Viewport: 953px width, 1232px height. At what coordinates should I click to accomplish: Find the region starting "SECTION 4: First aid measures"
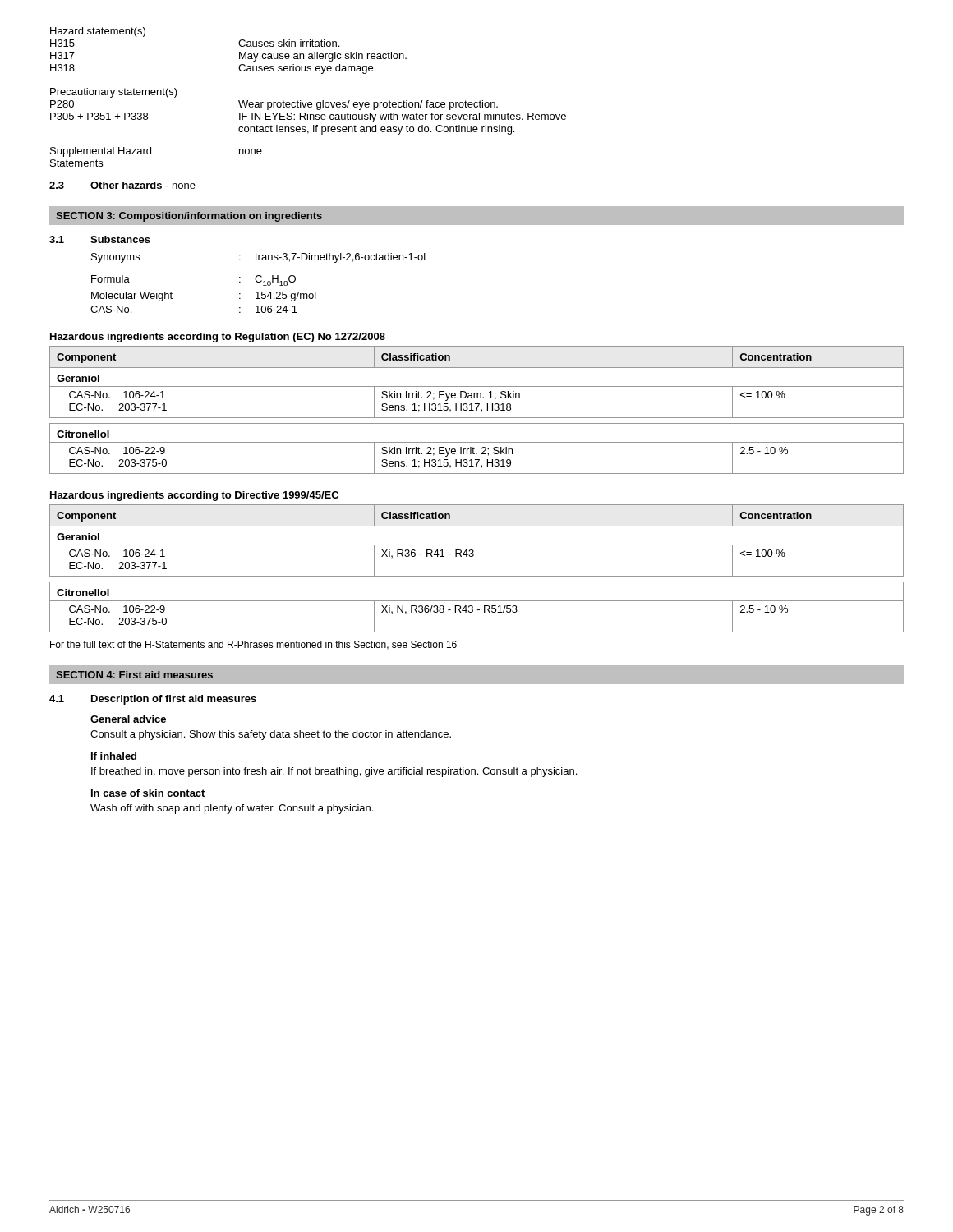point(476,674)
